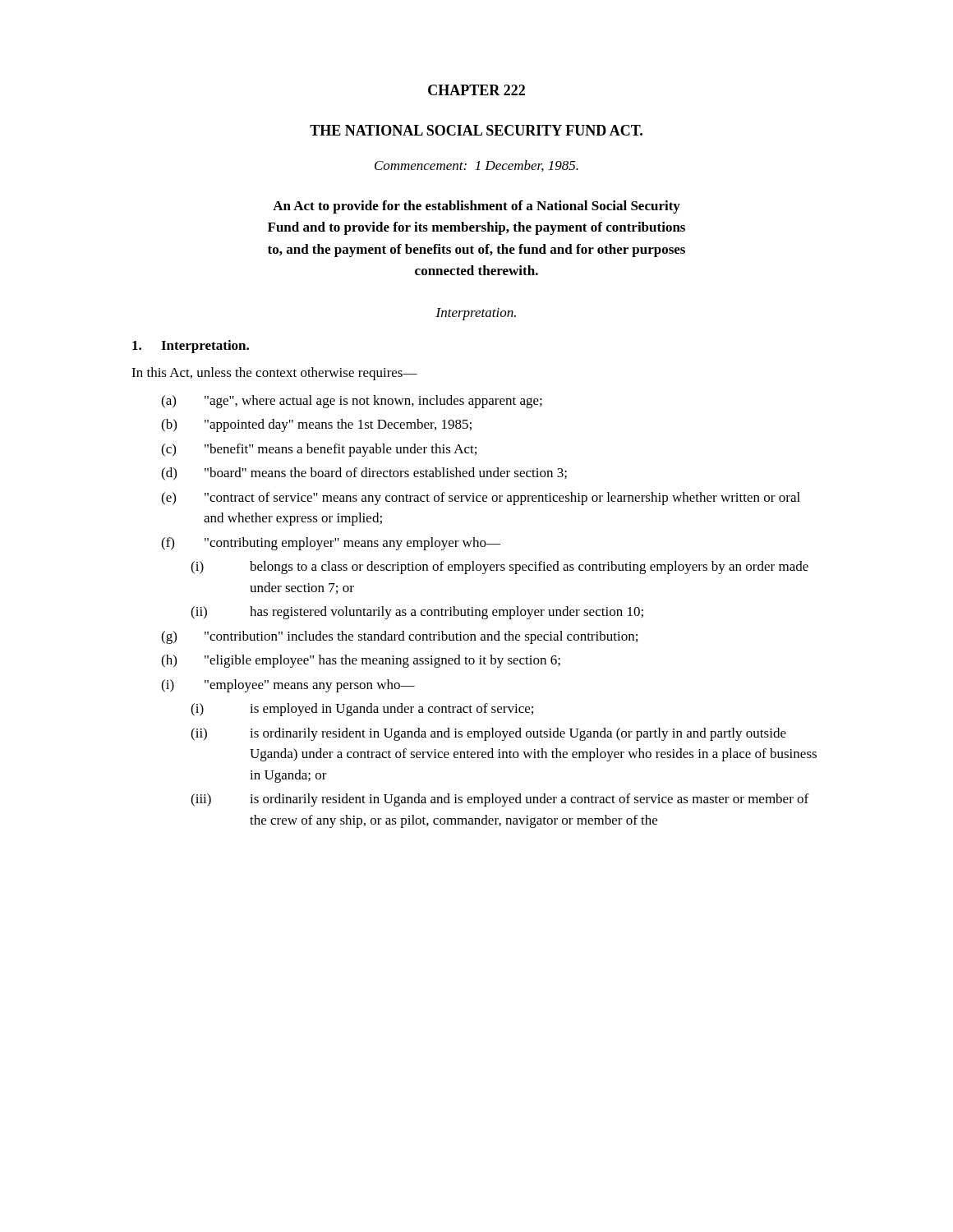Navigate to the region starting "(g) "contribution" includes"
953x1232 pixels.
pyautogui.click(x=476, y=636)
